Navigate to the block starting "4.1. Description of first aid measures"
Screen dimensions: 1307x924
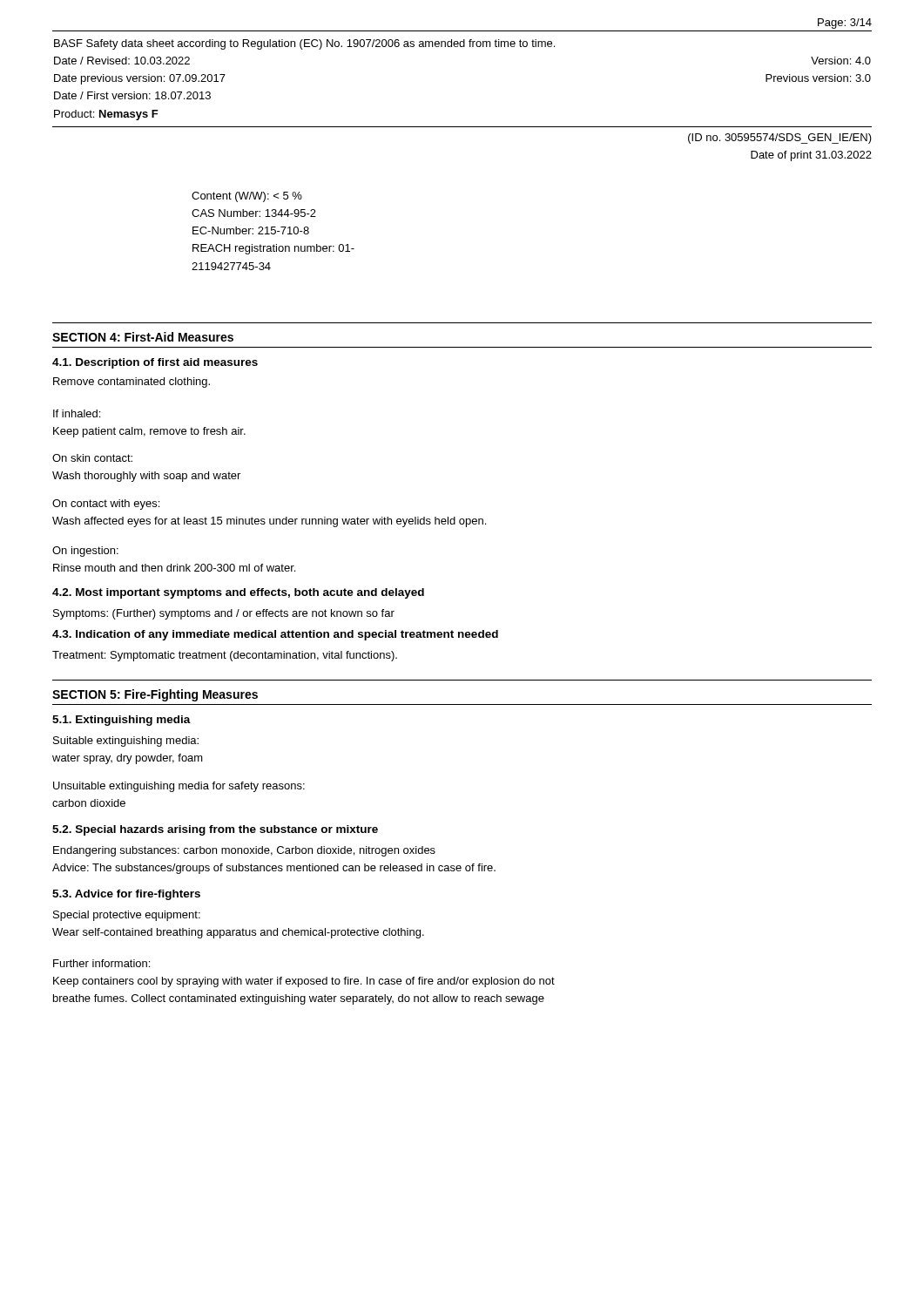(155, 362)
